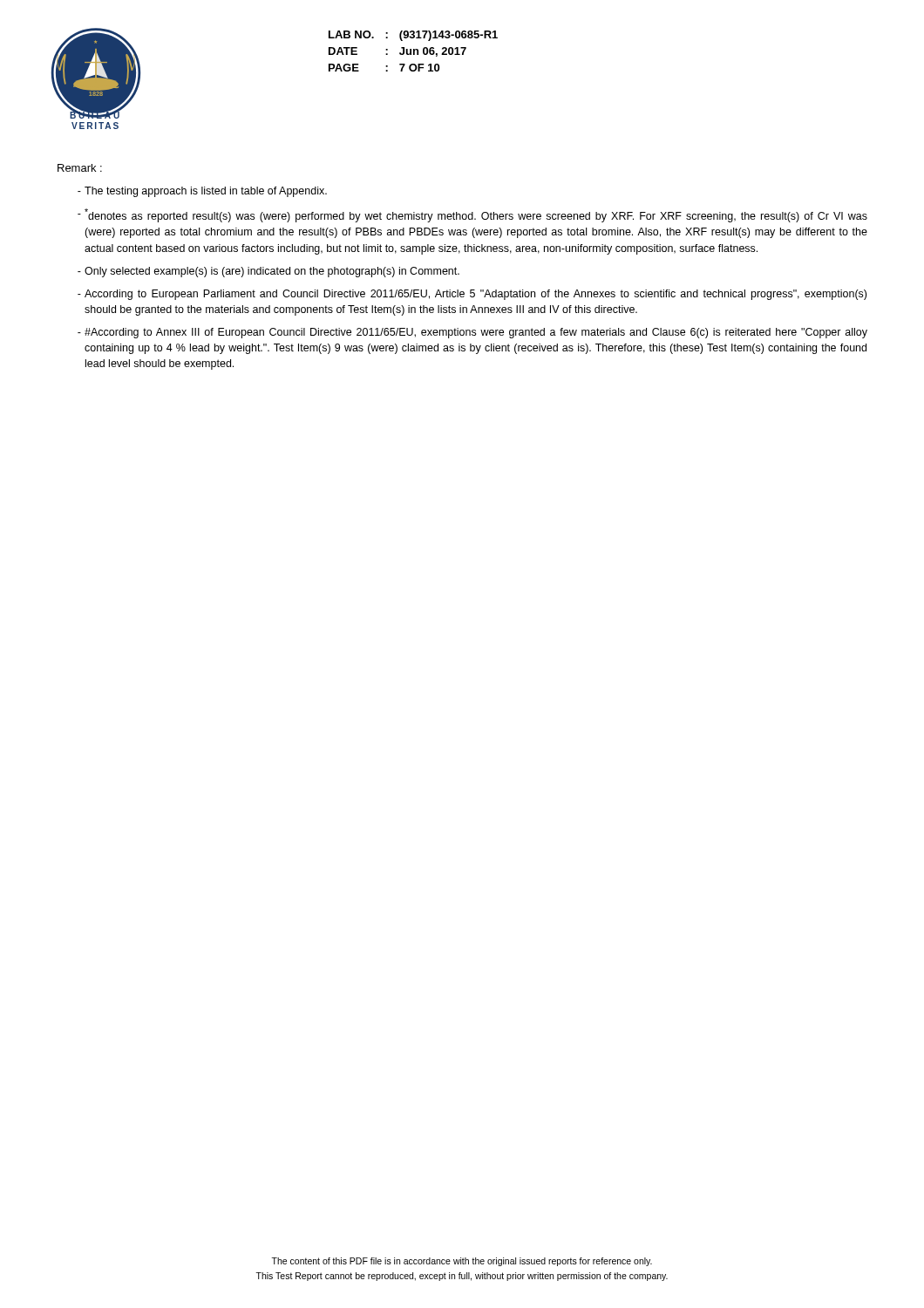Point to the region starting "Remark :"
The height and width of the screenshot is (1308, 924).
click(x=80, y=168)
